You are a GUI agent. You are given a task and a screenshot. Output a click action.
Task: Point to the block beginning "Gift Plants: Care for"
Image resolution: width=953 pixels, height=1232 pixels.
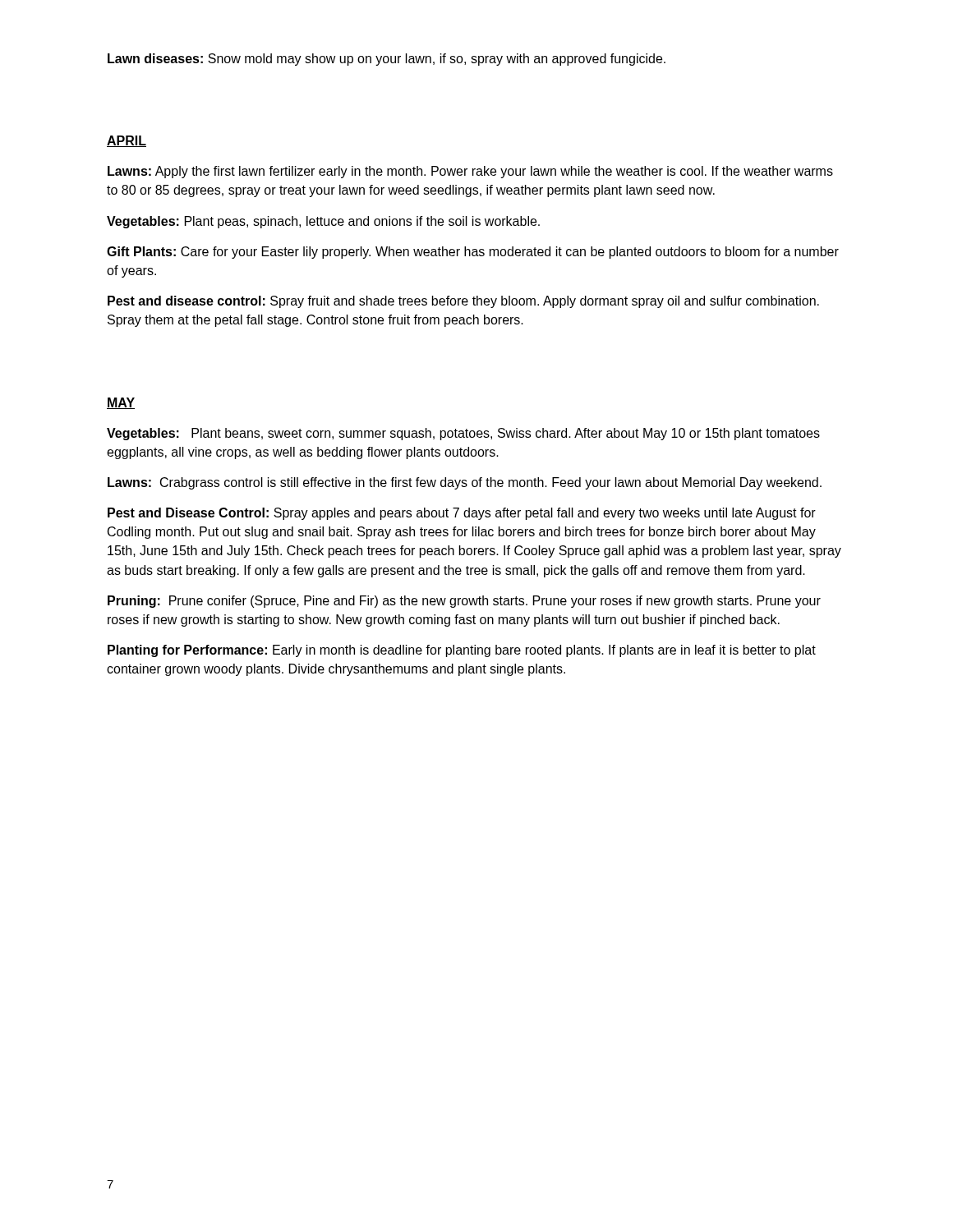[x=473, y=261]
